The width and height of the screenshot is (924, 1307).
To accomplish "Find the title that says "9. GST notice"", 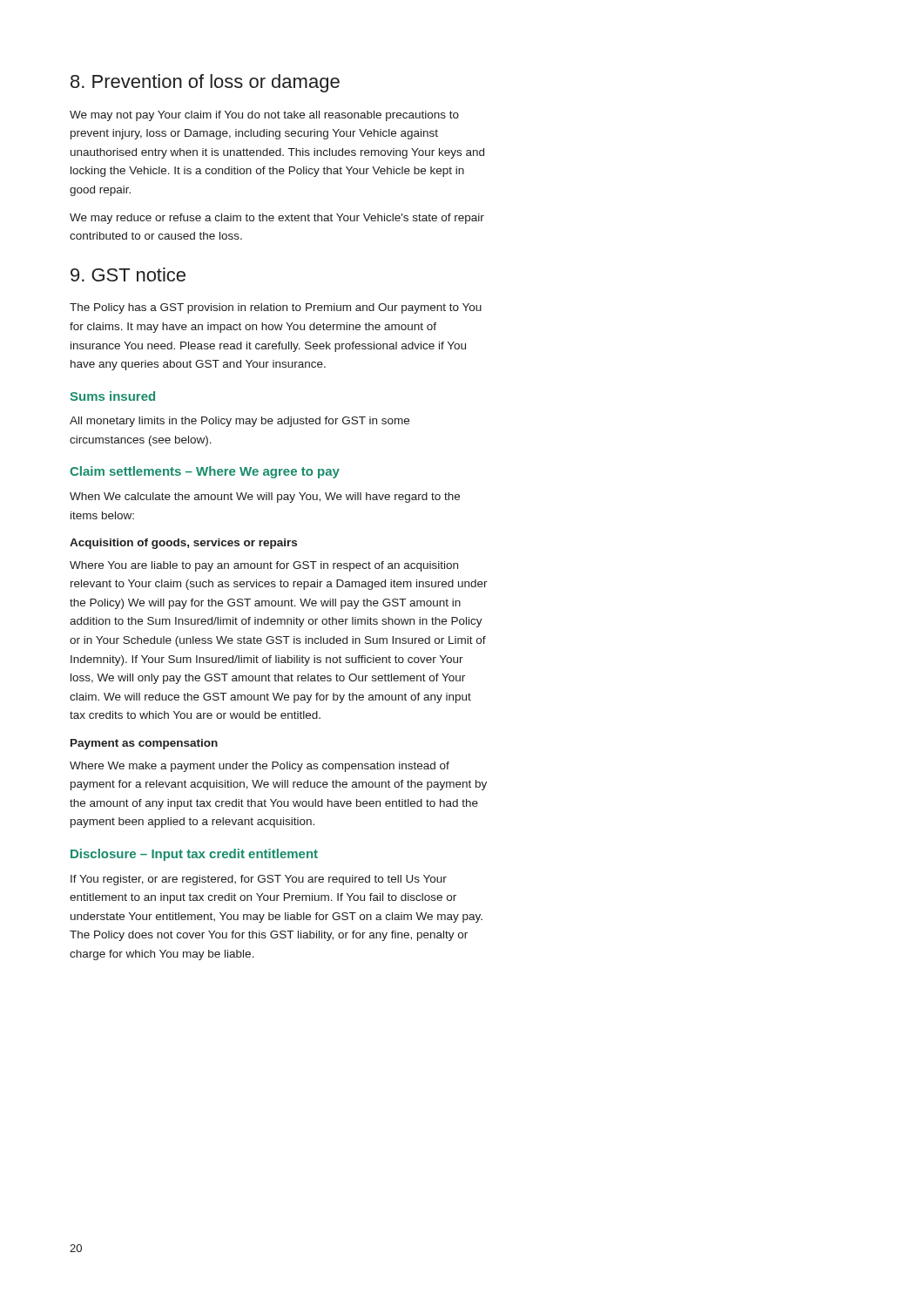I will [x=128, y=275].
